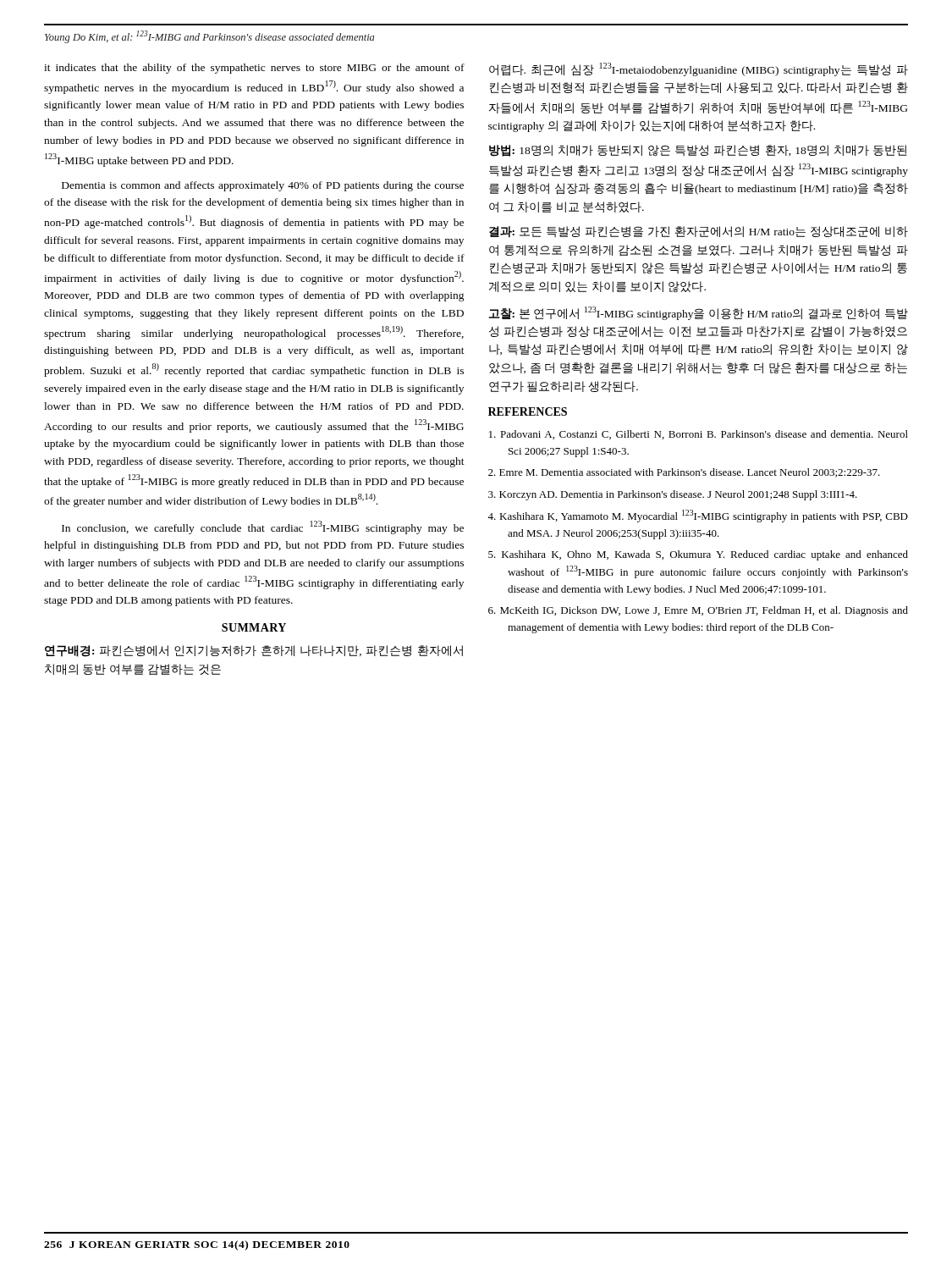Point to the block beginning "3. Korczyn AD. Dementia in Parkinson's disease. J"
952x1270 pixels.
[x=698, y=494]
